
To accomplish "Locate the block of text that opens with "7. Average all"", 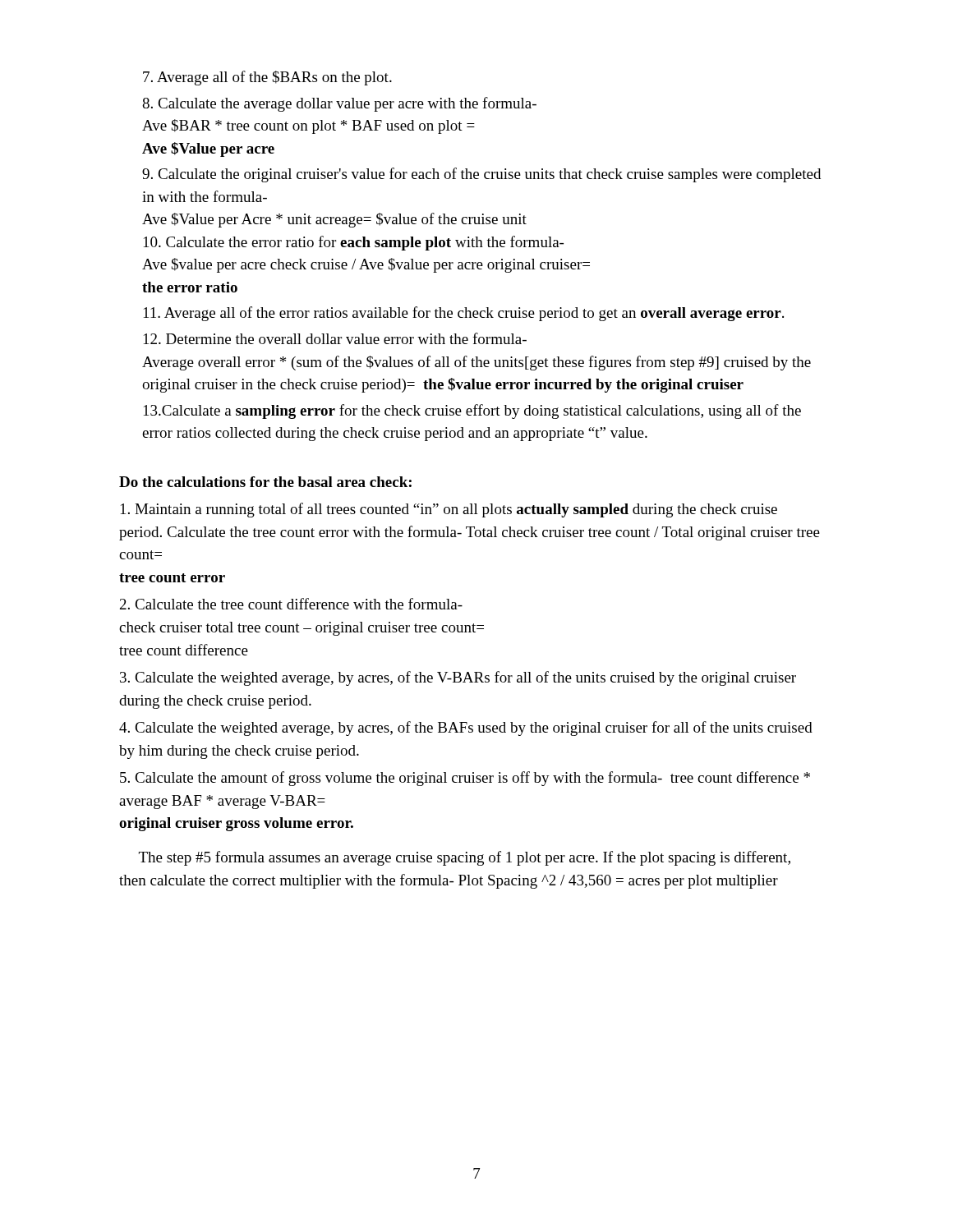I will coord(267,77).
